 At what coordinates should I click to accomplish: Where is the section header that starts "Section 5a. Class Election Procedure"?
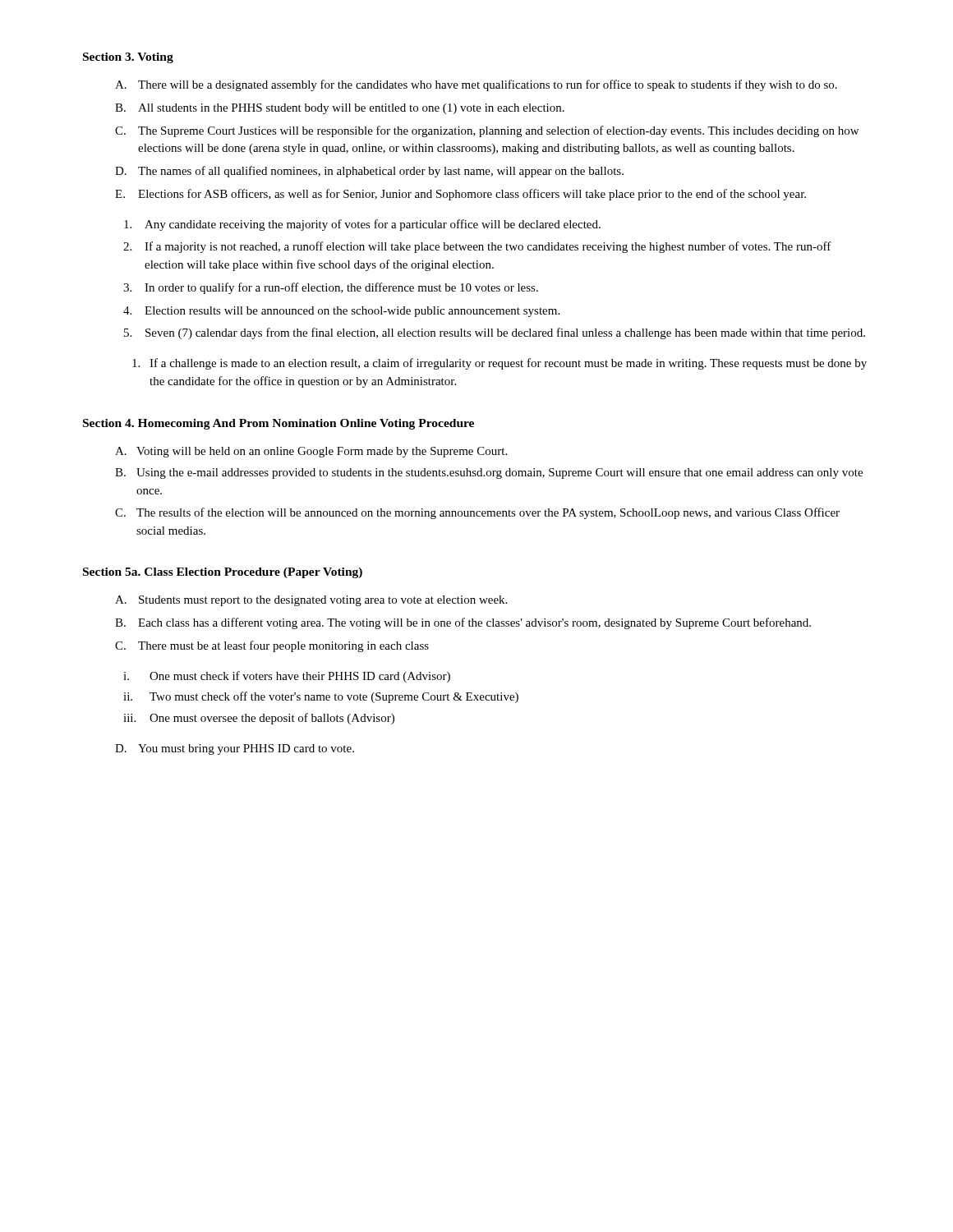tap(222, 571)
